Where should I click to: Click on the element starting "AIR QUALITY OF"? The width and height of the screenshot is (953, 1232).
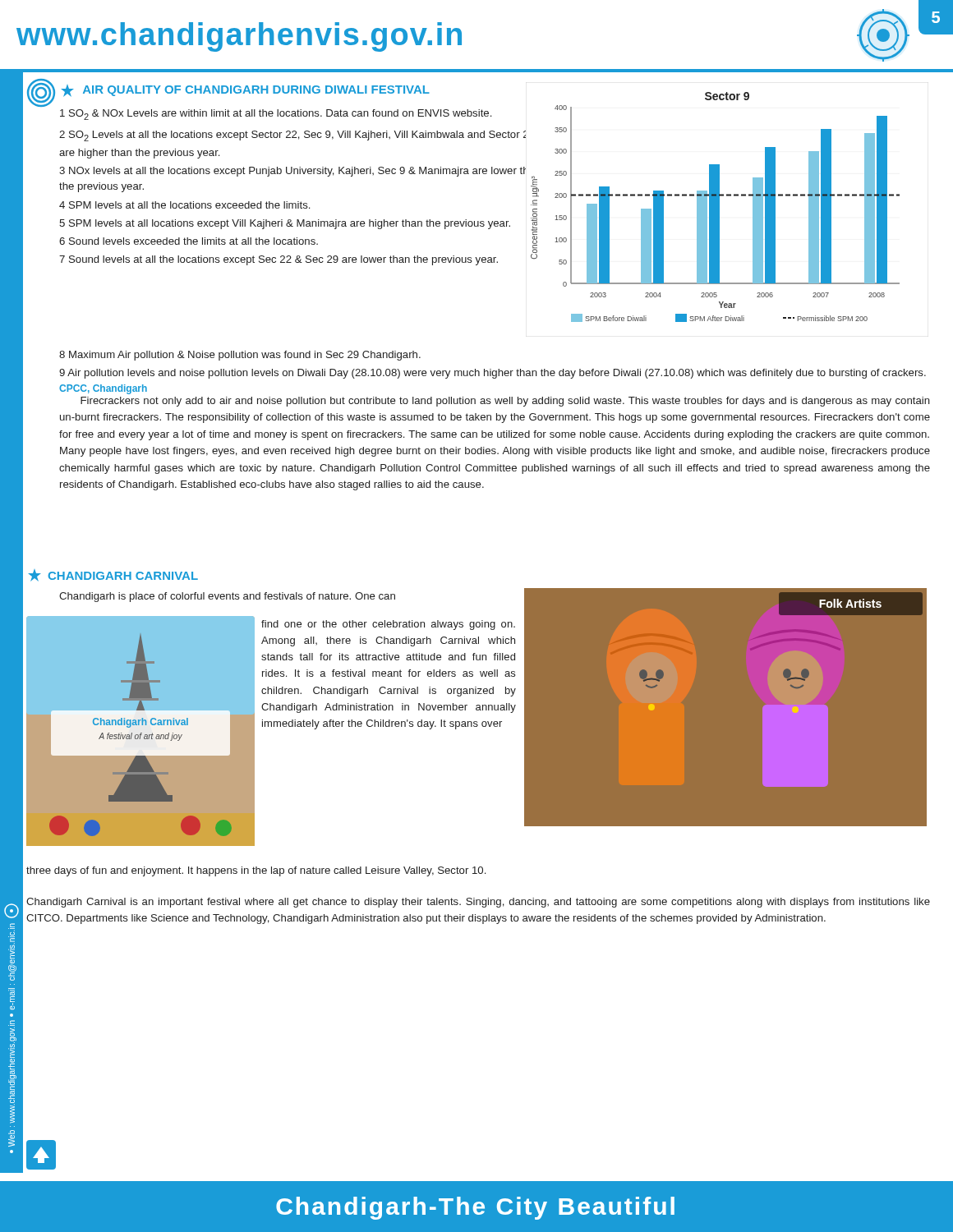click(x=244, y=90)
